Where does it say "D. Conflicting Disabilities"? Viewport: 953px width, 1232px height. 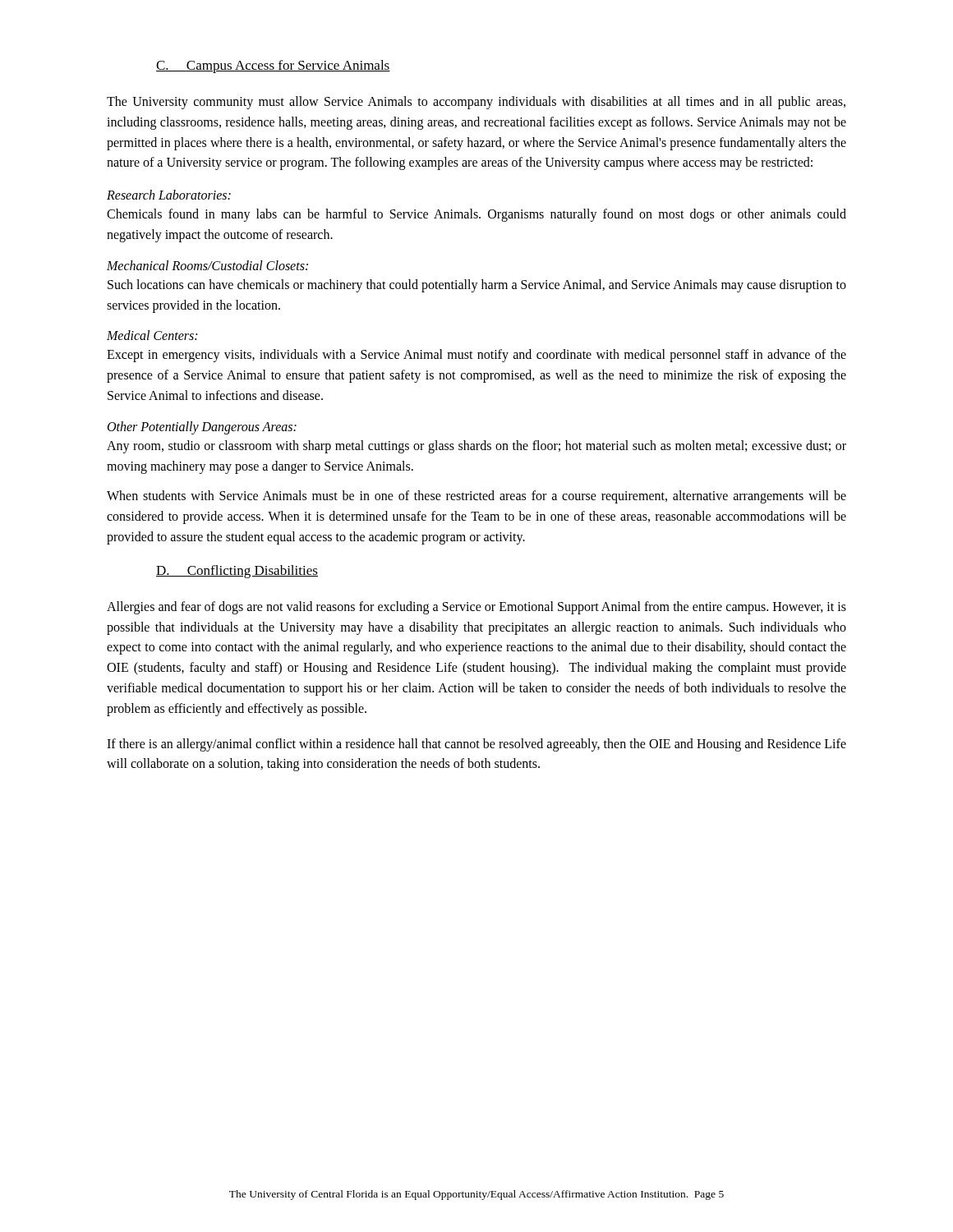[x=237, y=570]
